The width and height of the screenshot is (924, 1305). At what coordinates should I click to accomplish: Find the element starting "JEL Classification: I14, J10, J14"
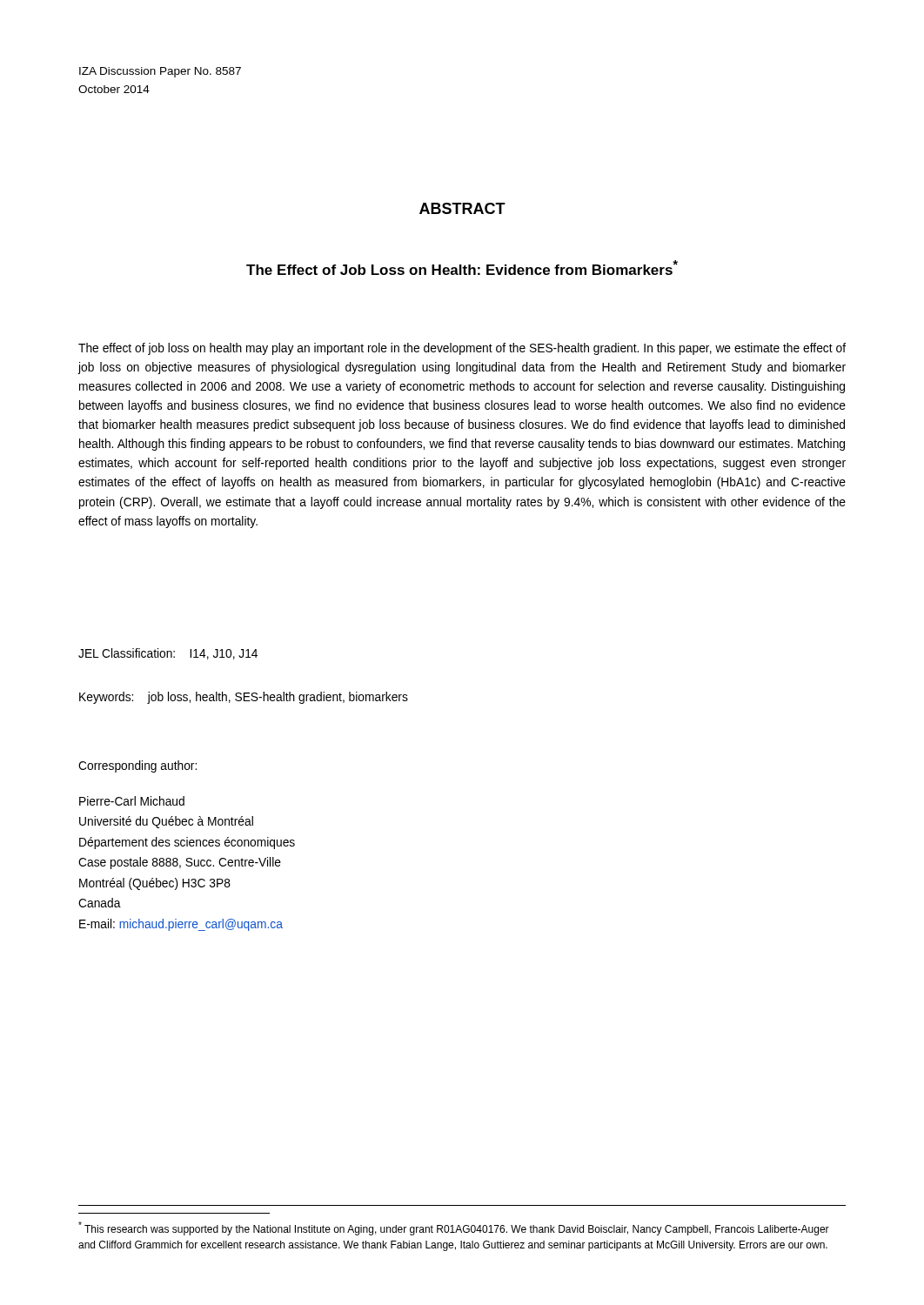click(x=168, y=654)
